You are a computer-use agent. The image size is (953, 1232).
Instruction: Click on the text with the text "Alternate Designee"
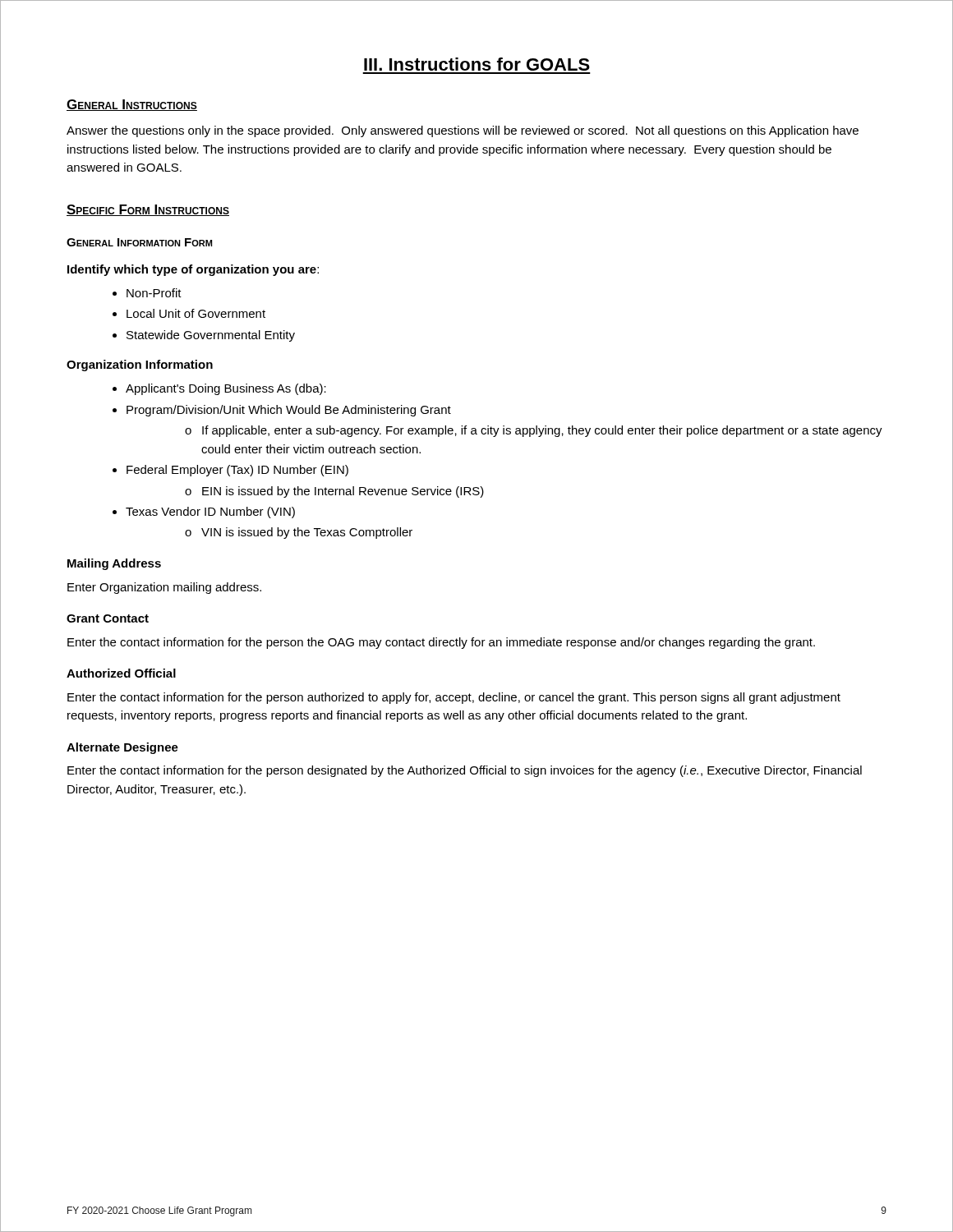(122, 747)
